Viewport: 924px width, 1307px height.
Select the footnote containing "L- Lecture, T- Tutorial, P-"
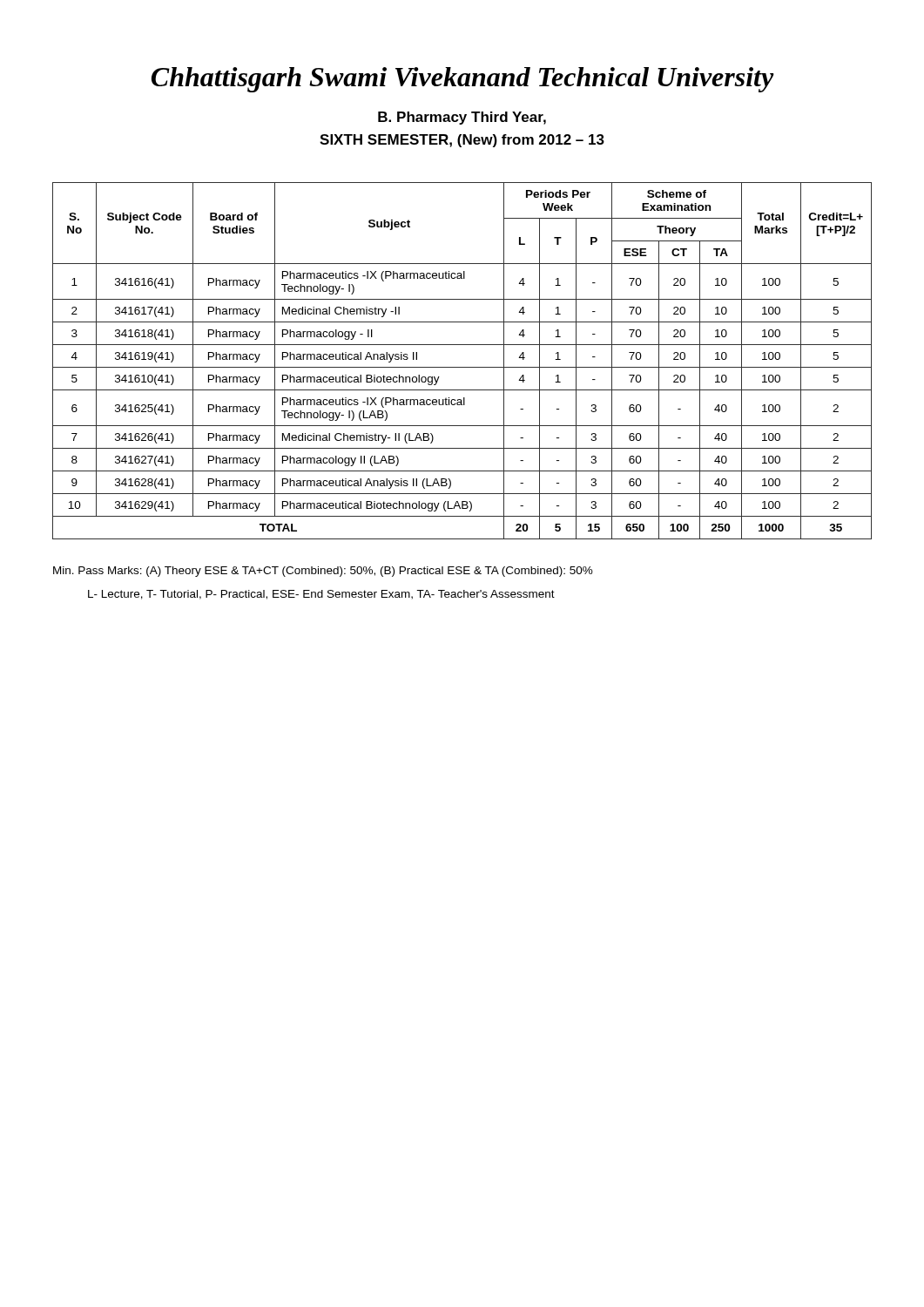(321, 594)
